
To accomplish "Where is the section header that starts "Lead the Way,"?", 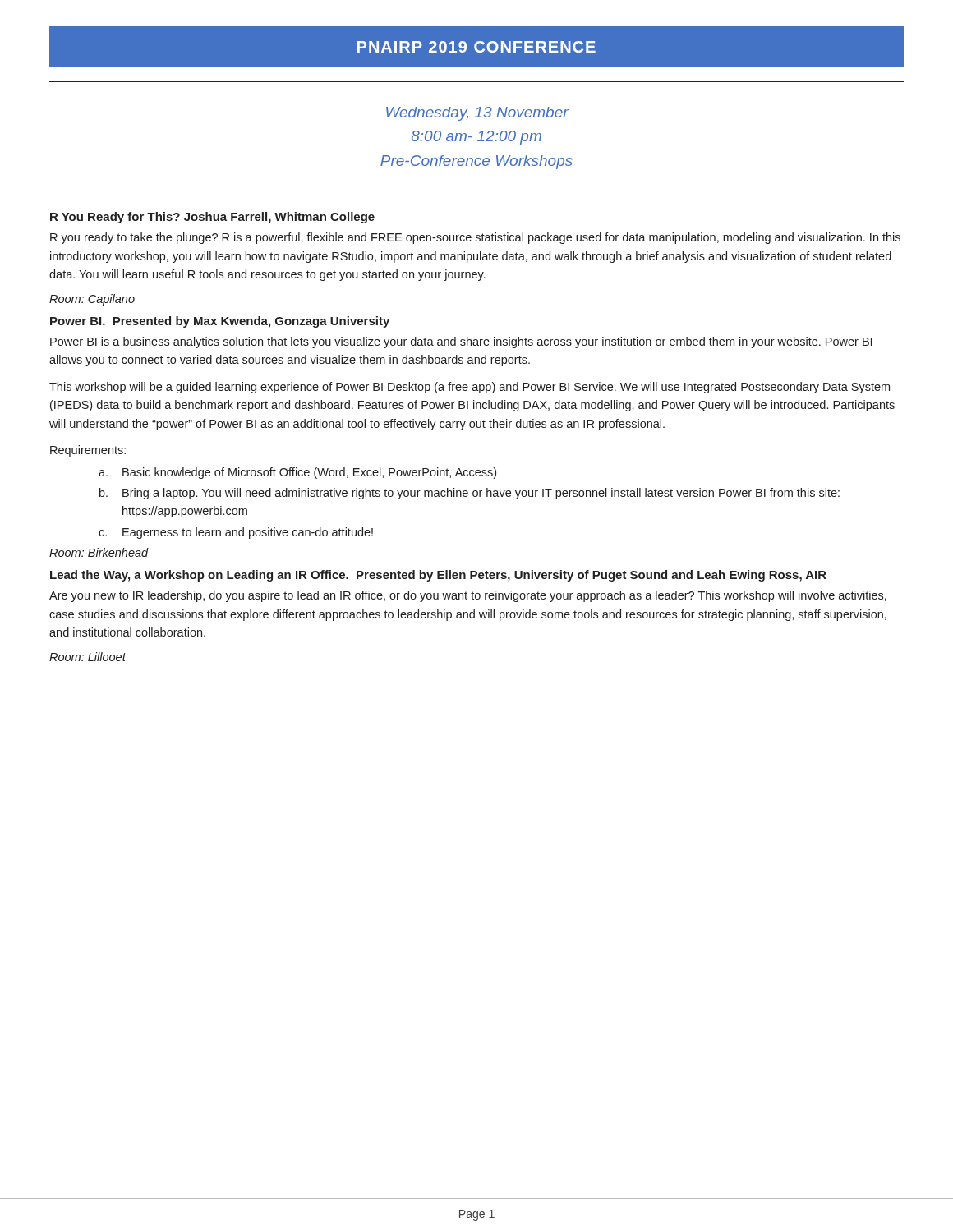I will (x=438, y=575).
